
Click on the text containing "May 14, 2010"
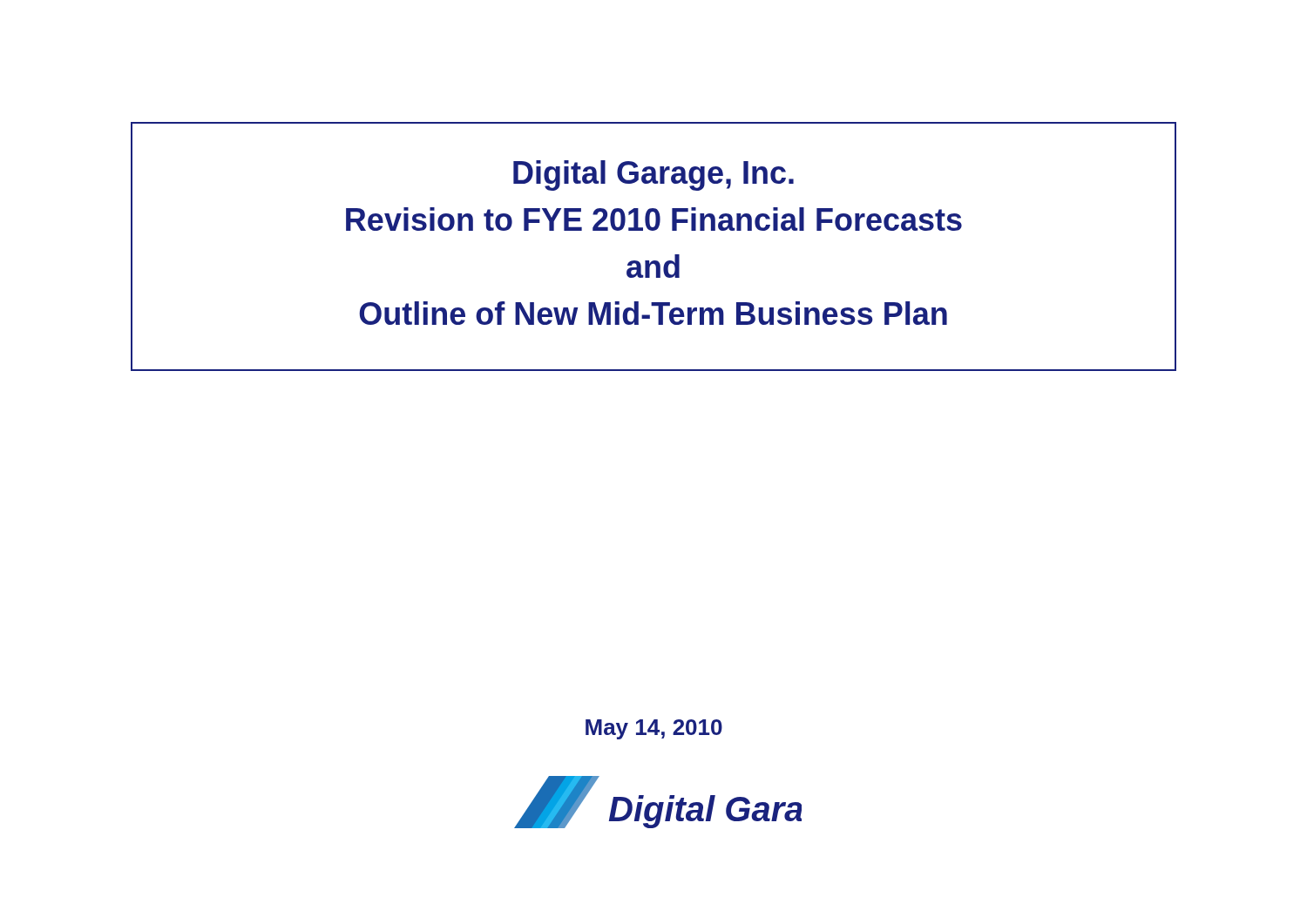654,727
